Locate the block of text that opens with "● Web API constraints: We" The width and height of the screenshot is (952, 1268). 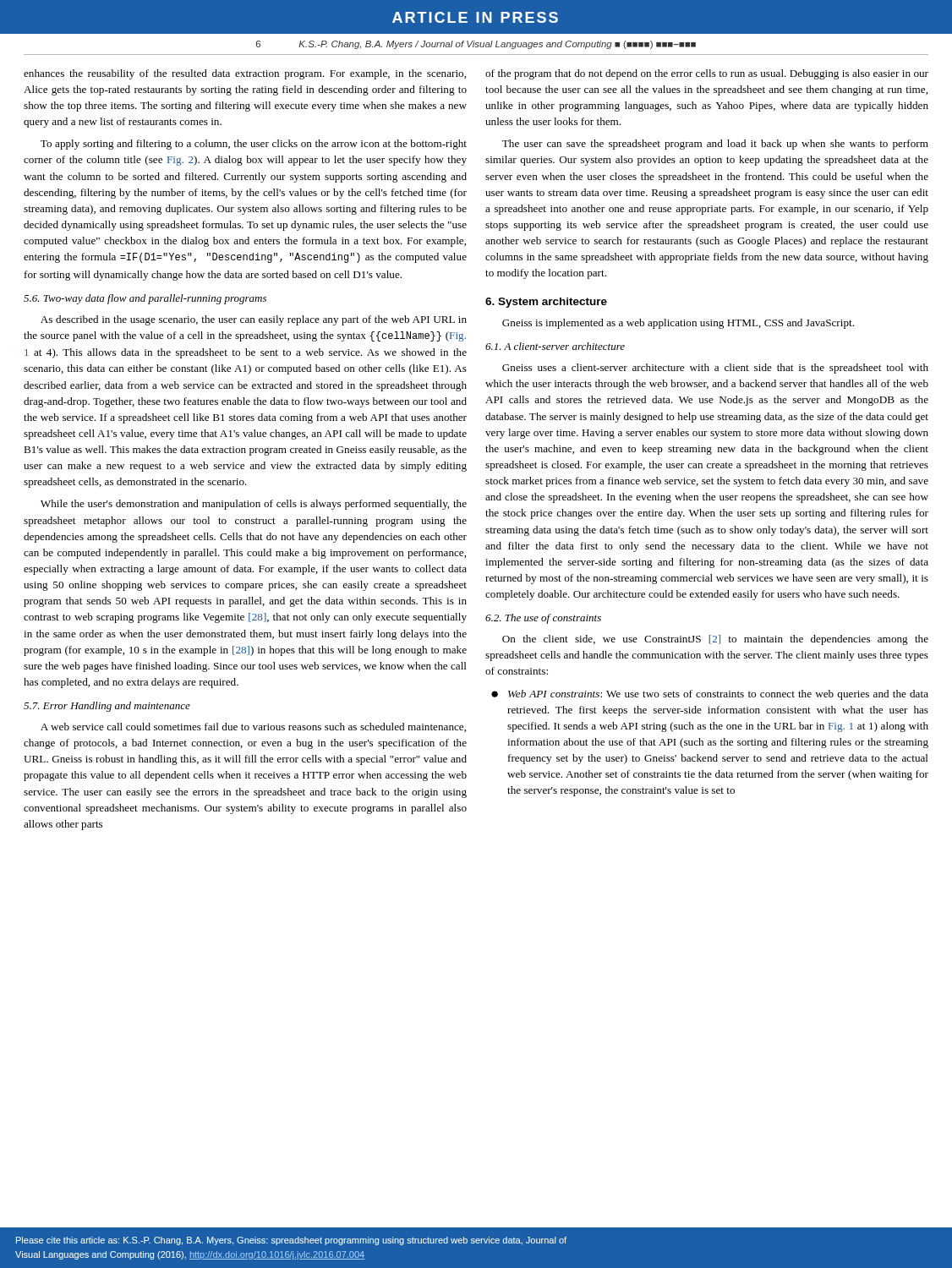point(709,742)
